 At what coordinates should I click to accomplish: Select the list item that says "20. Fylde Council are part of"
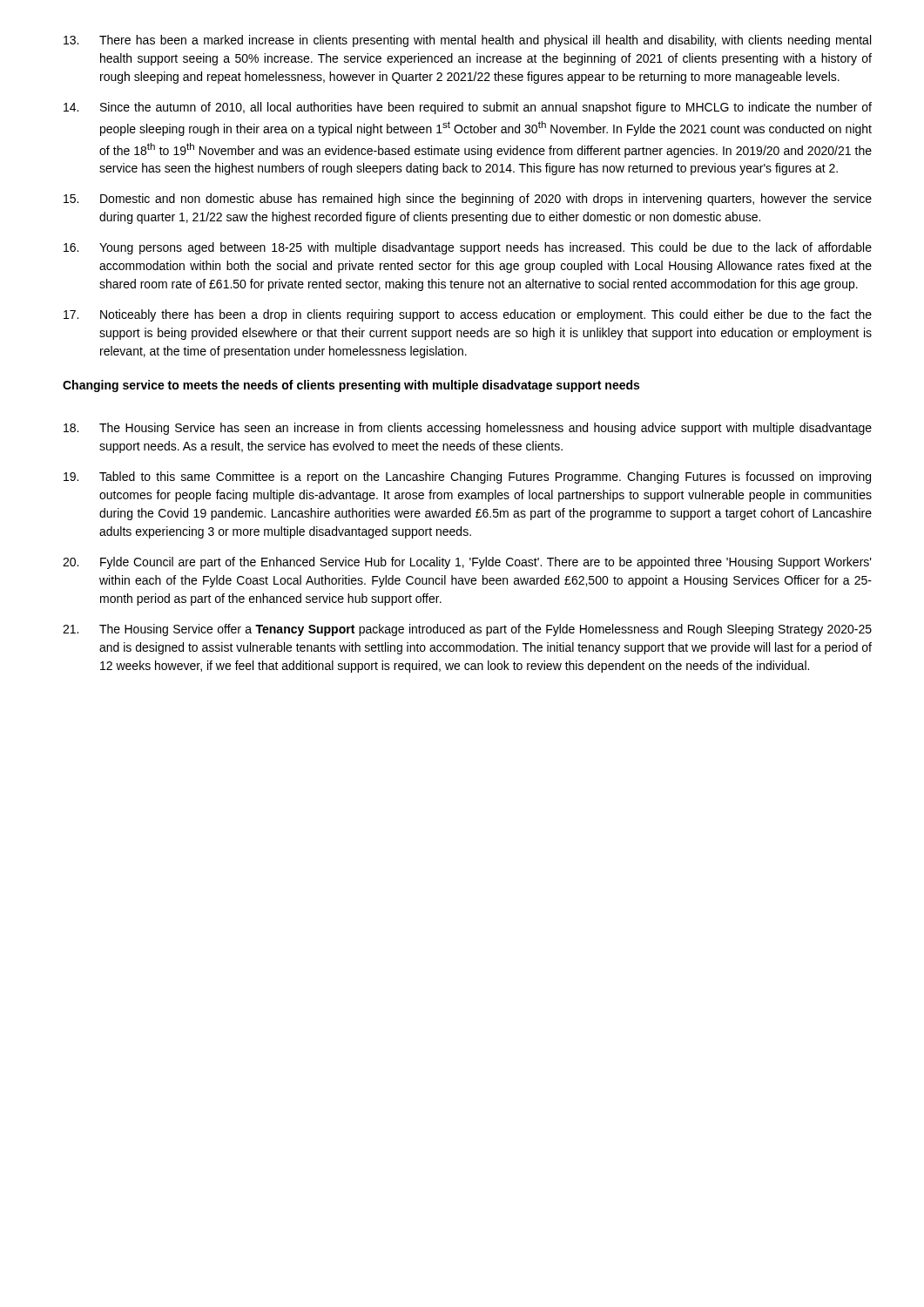click(467, 581)
